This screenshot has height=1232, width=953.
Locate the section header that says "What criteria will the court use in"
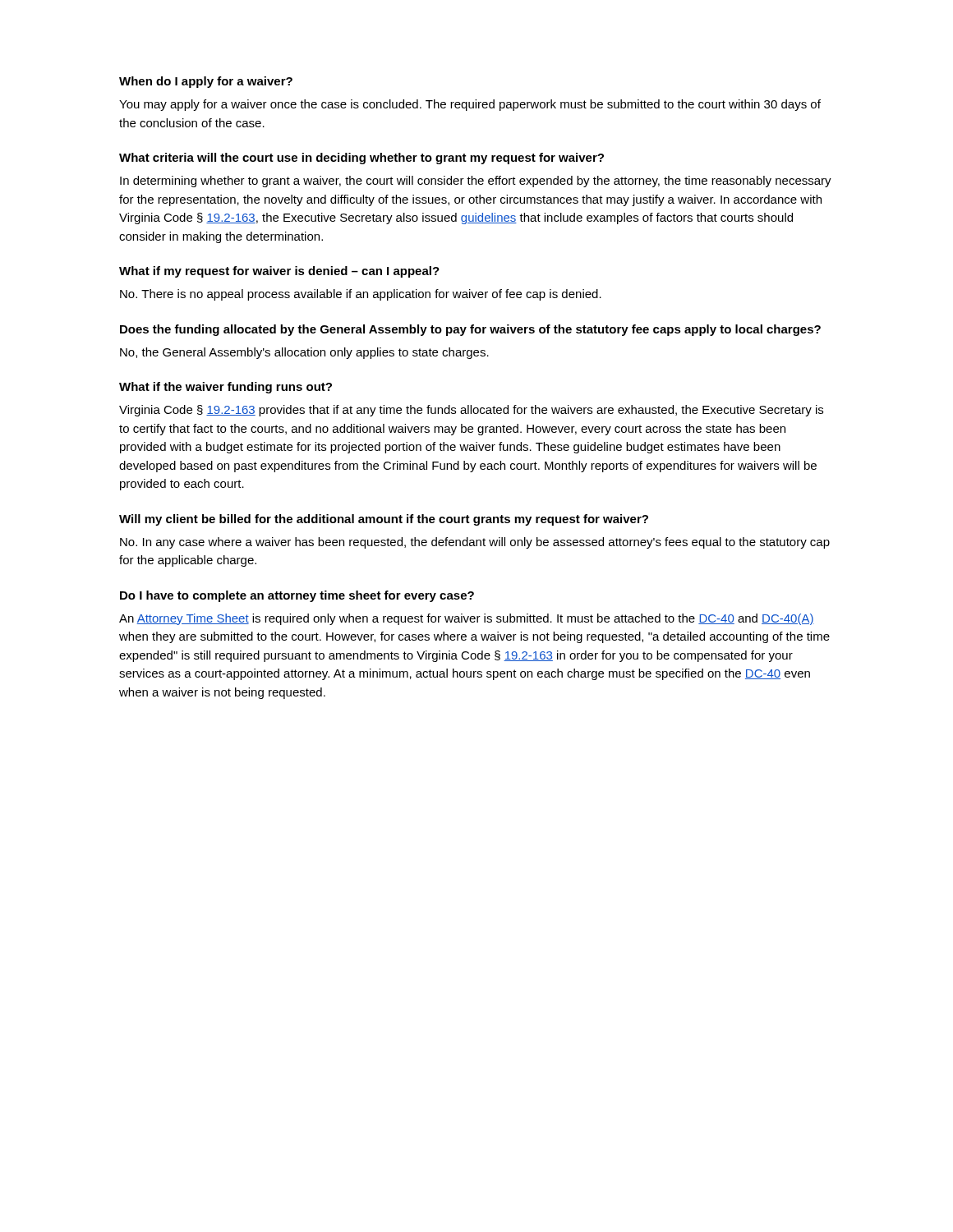click(x=362, y=157)
